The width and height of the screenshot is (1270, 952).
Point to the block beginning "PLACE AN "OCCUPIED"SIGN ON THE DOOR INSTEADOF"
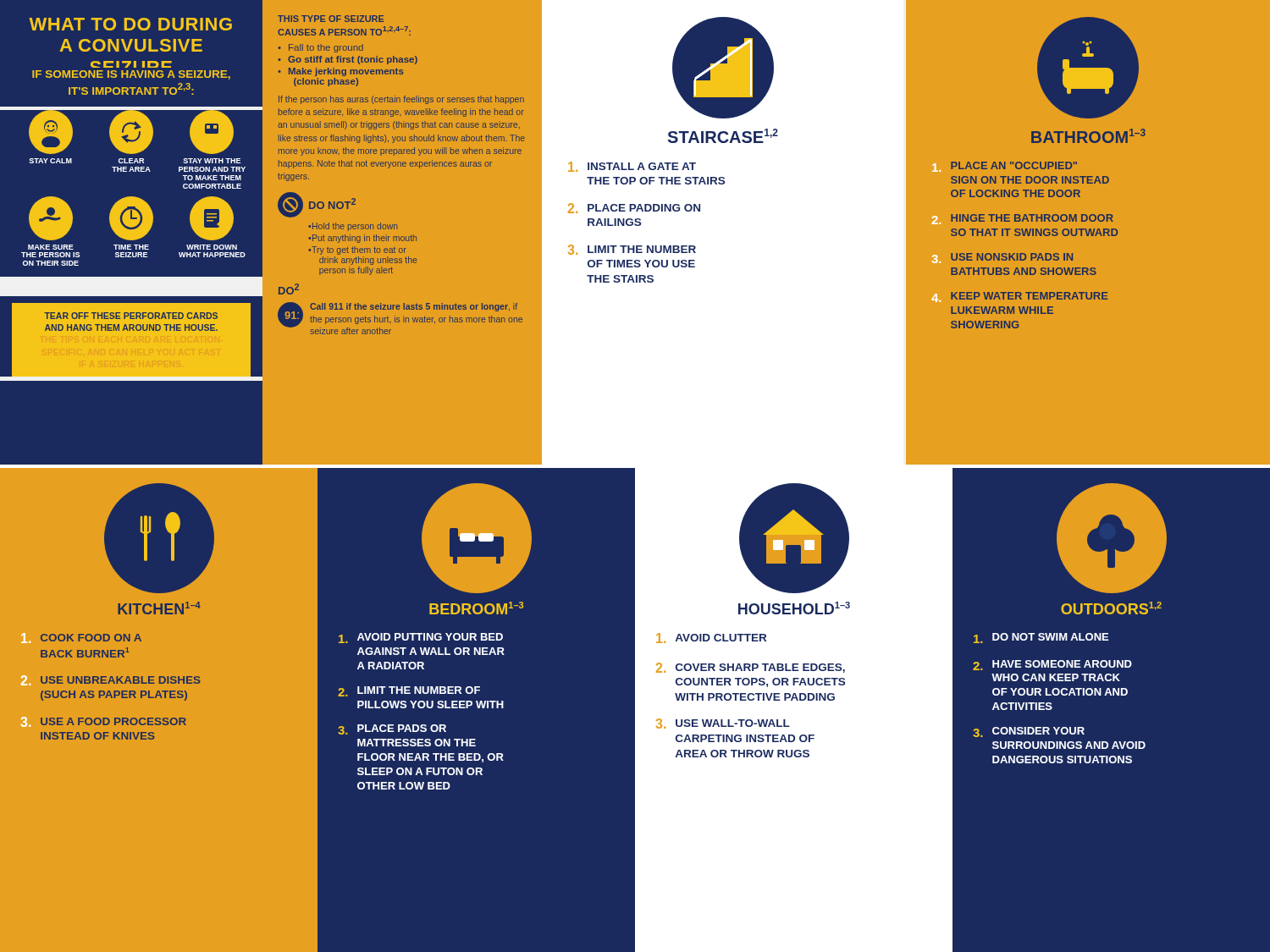pyautogui.click(x=1020, y=180)
